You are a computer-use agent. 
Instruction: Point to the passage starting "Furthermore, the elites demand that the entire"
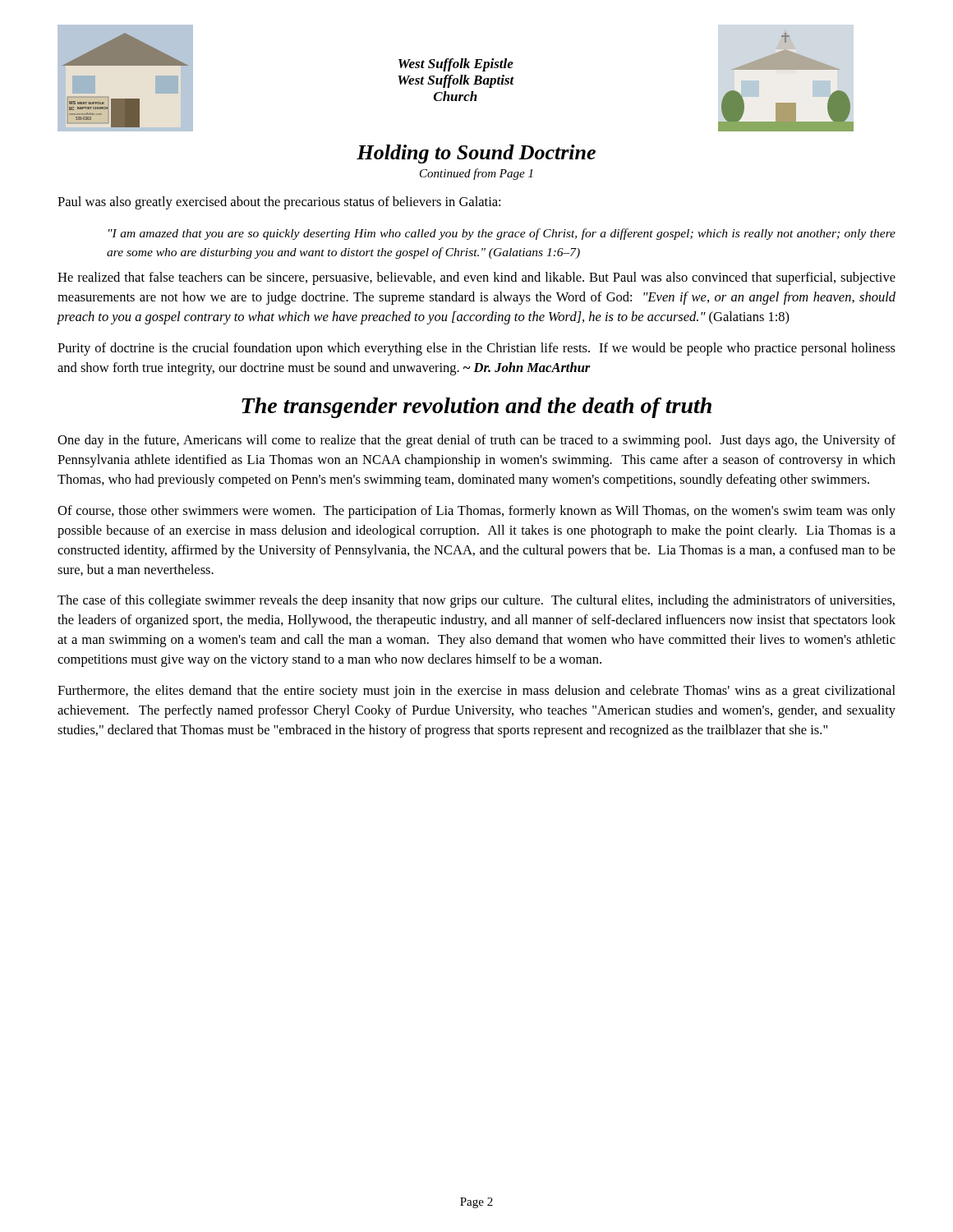point(476,710)
